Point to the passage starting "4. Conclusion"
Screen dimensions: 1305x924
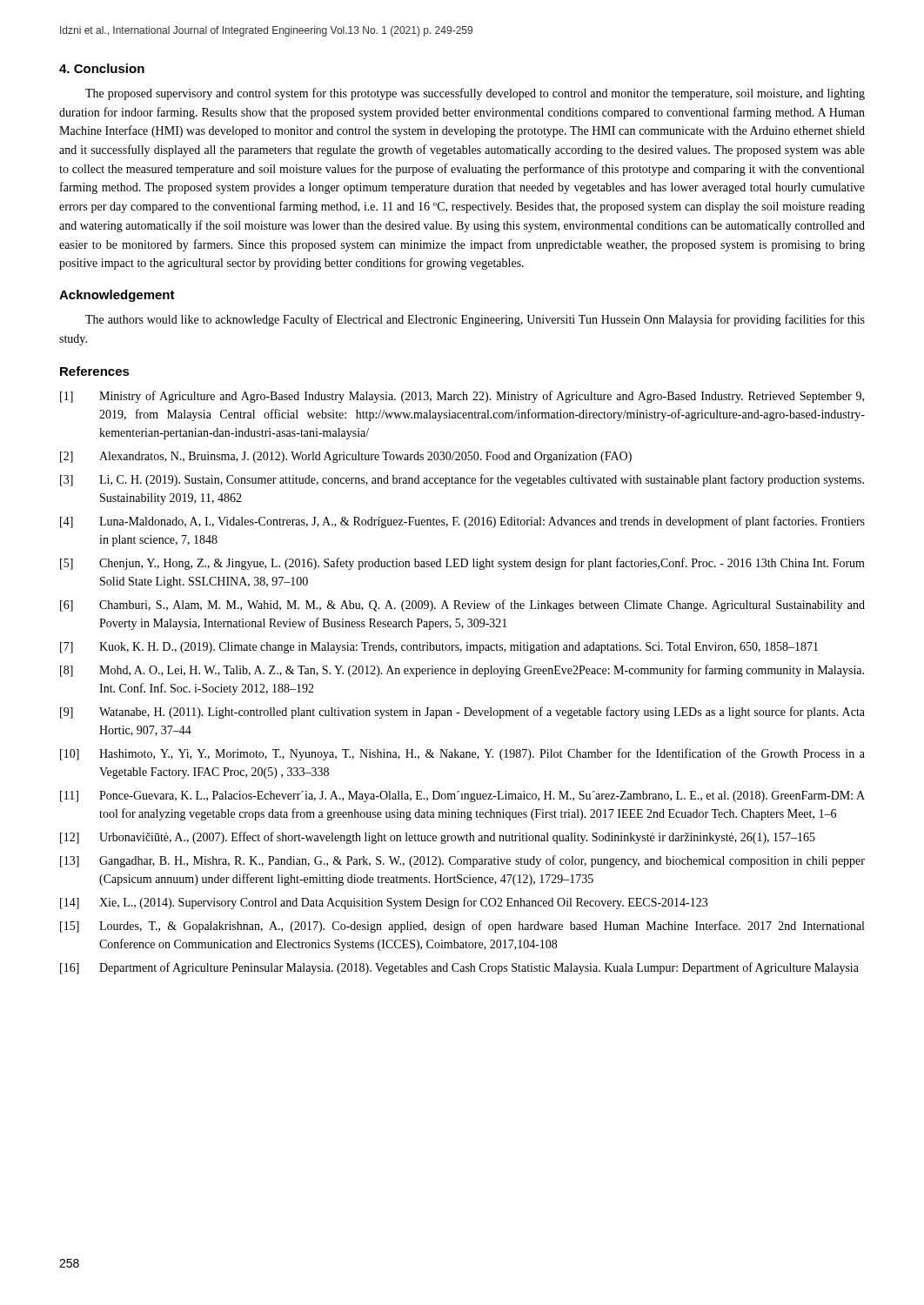(x=102, y=68)
